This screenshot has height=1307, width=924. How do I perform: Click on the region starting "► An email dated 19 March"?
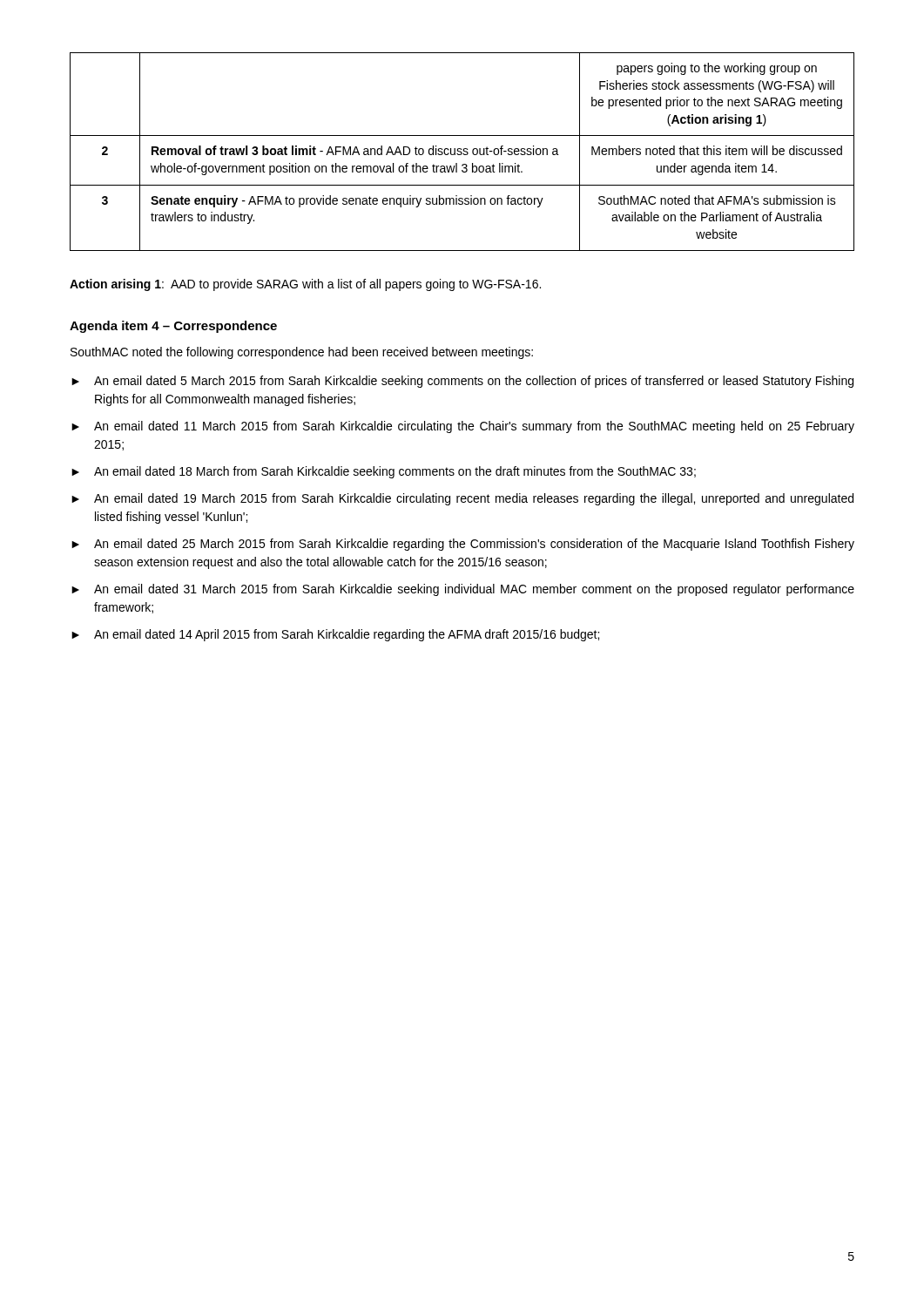462,508
